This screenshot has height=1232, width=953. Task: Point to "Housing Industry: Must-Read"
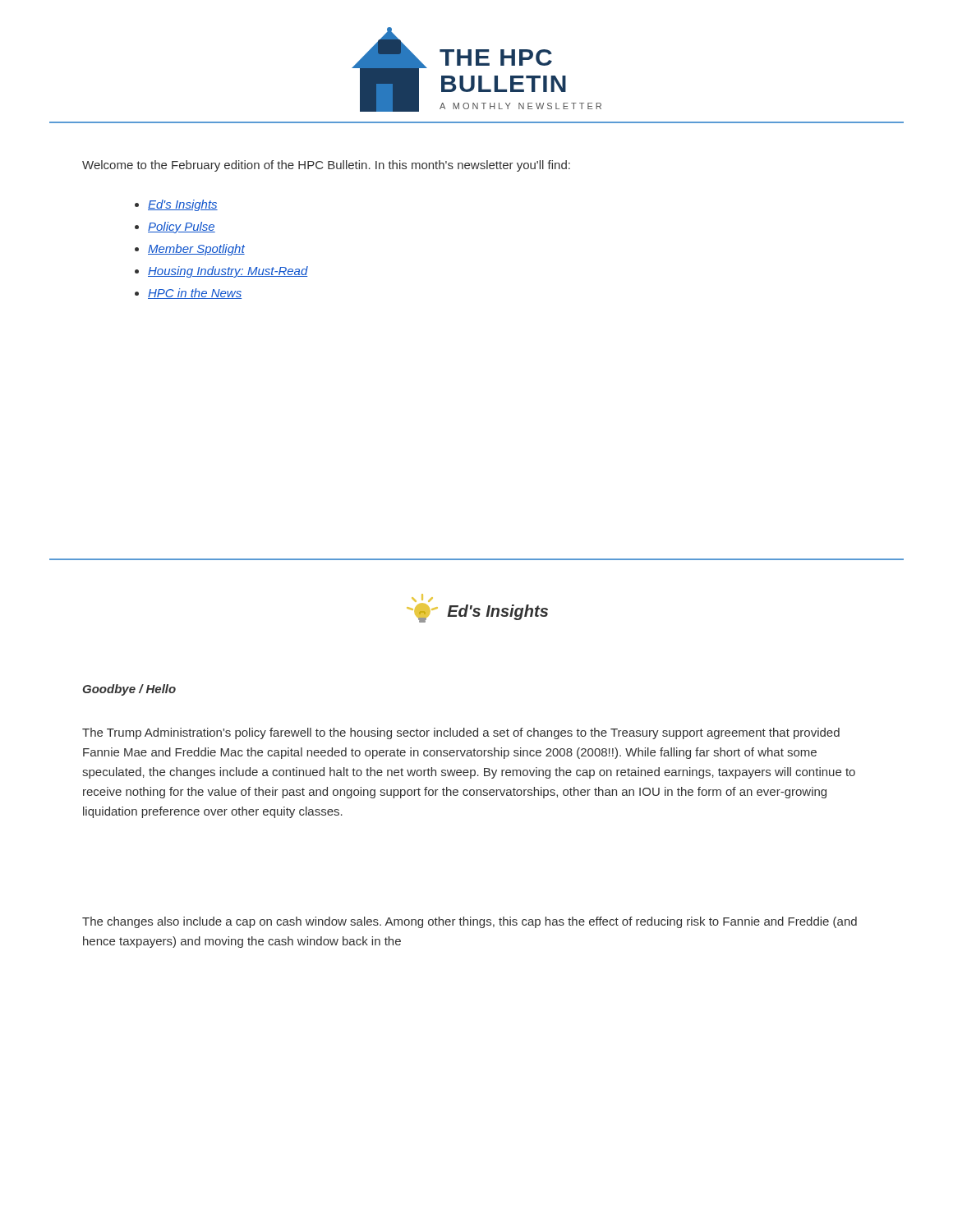point(228,271)
